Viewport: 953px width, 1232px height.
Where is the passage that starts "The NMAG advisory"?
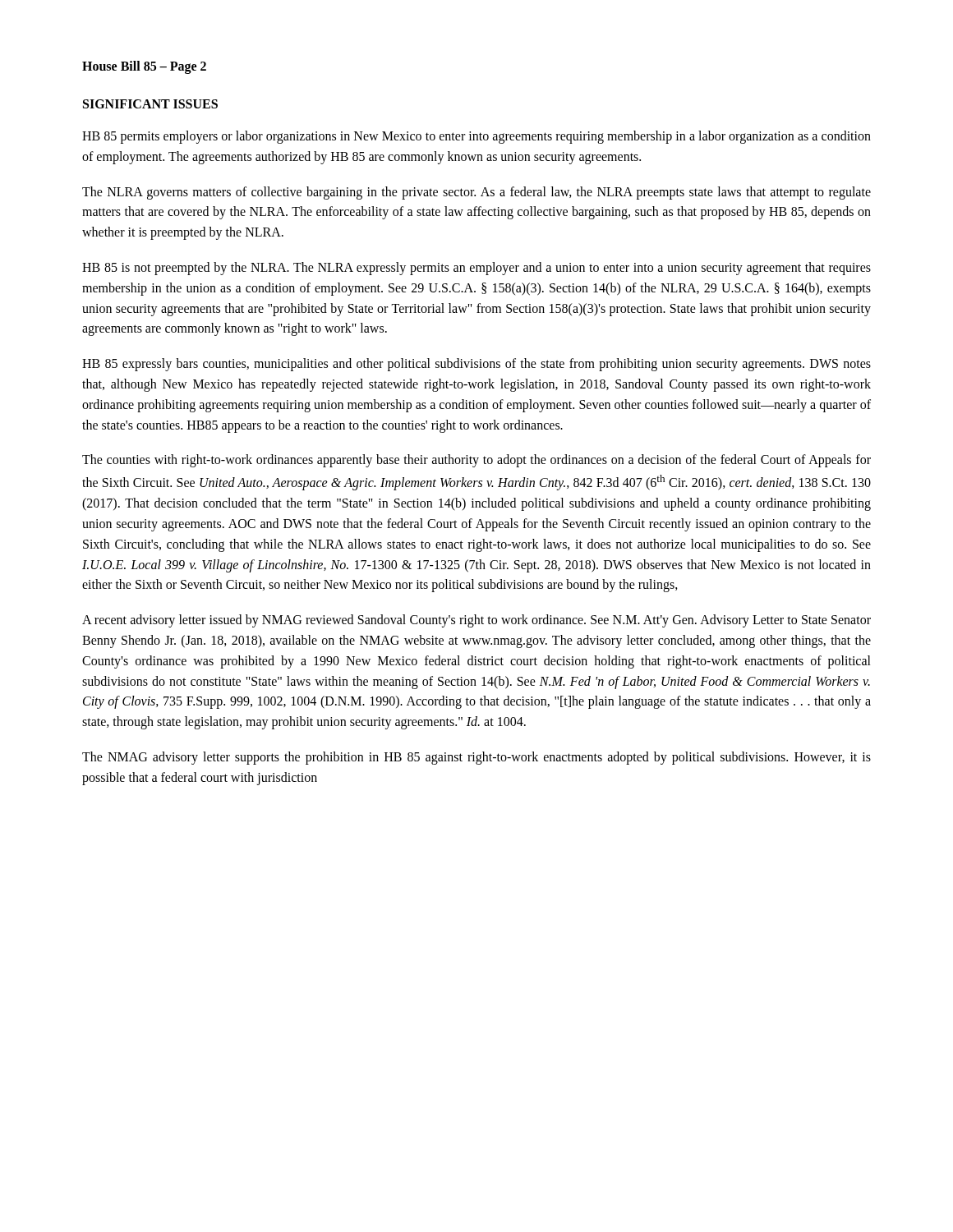(x=476, y=767)
